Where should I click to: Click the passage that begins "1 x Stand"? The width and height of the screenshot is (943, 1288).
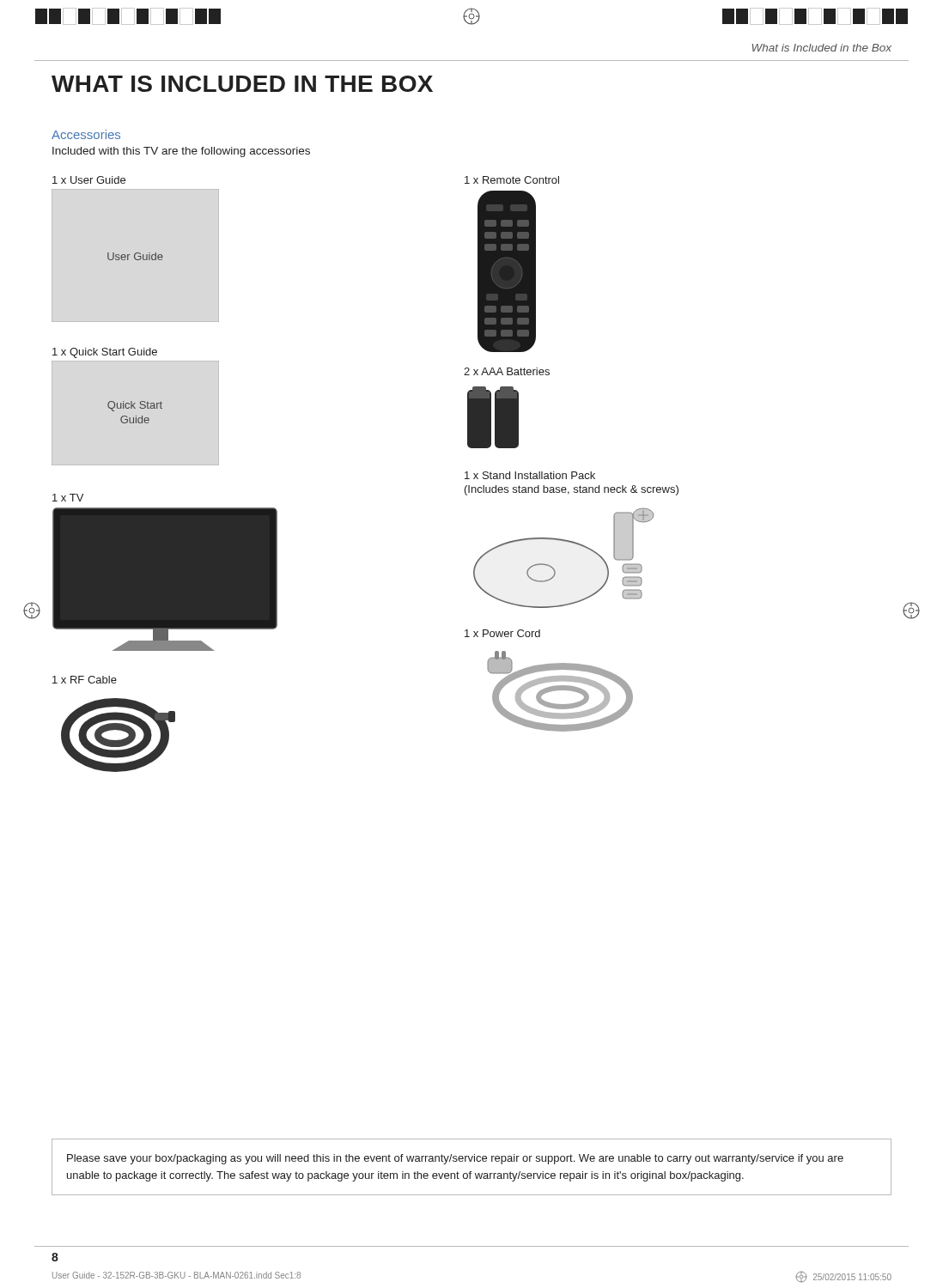530,475
